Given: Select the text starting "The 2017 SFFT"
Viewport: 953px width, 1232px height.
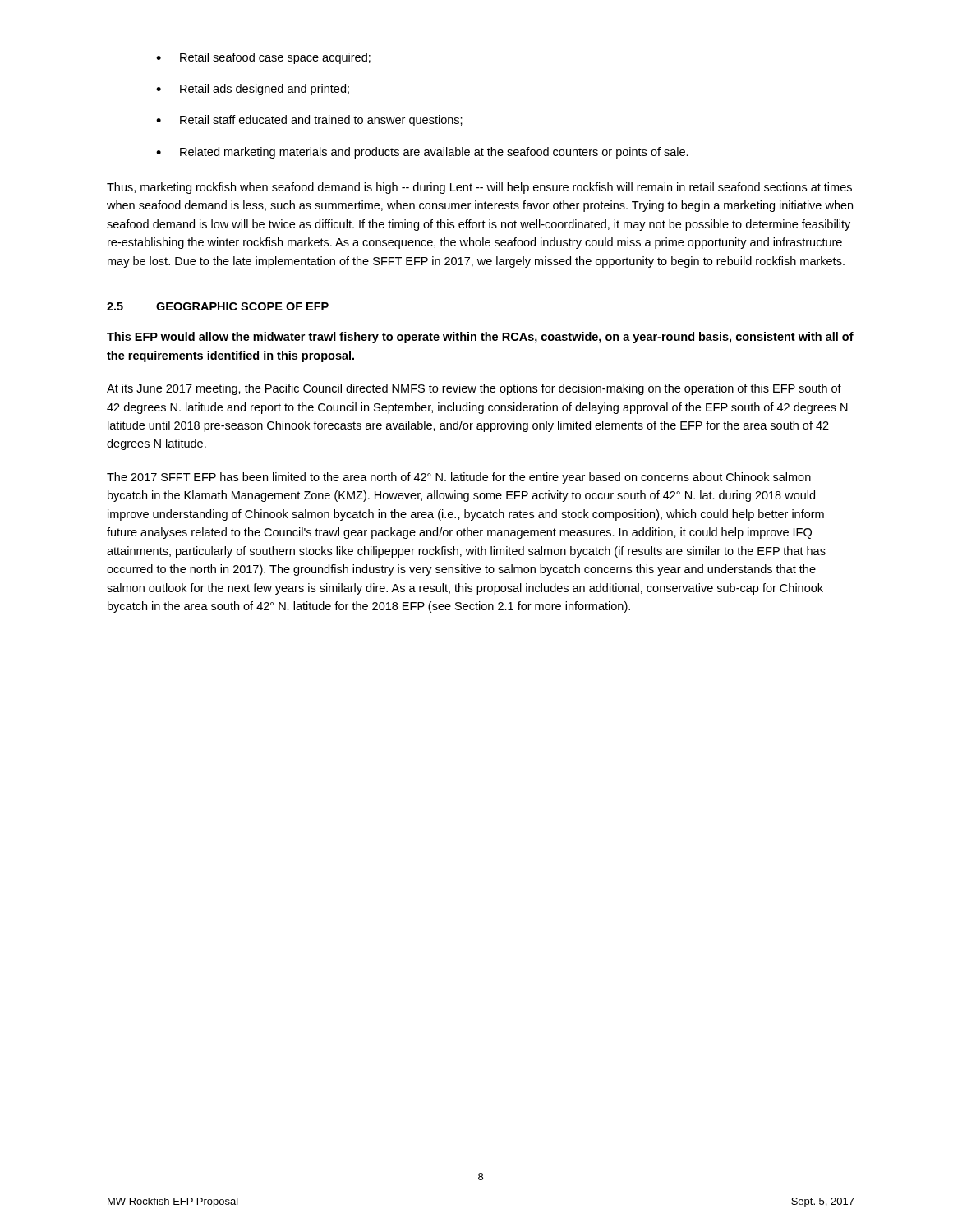Looking at the screenshot, I should coord(466,542).
